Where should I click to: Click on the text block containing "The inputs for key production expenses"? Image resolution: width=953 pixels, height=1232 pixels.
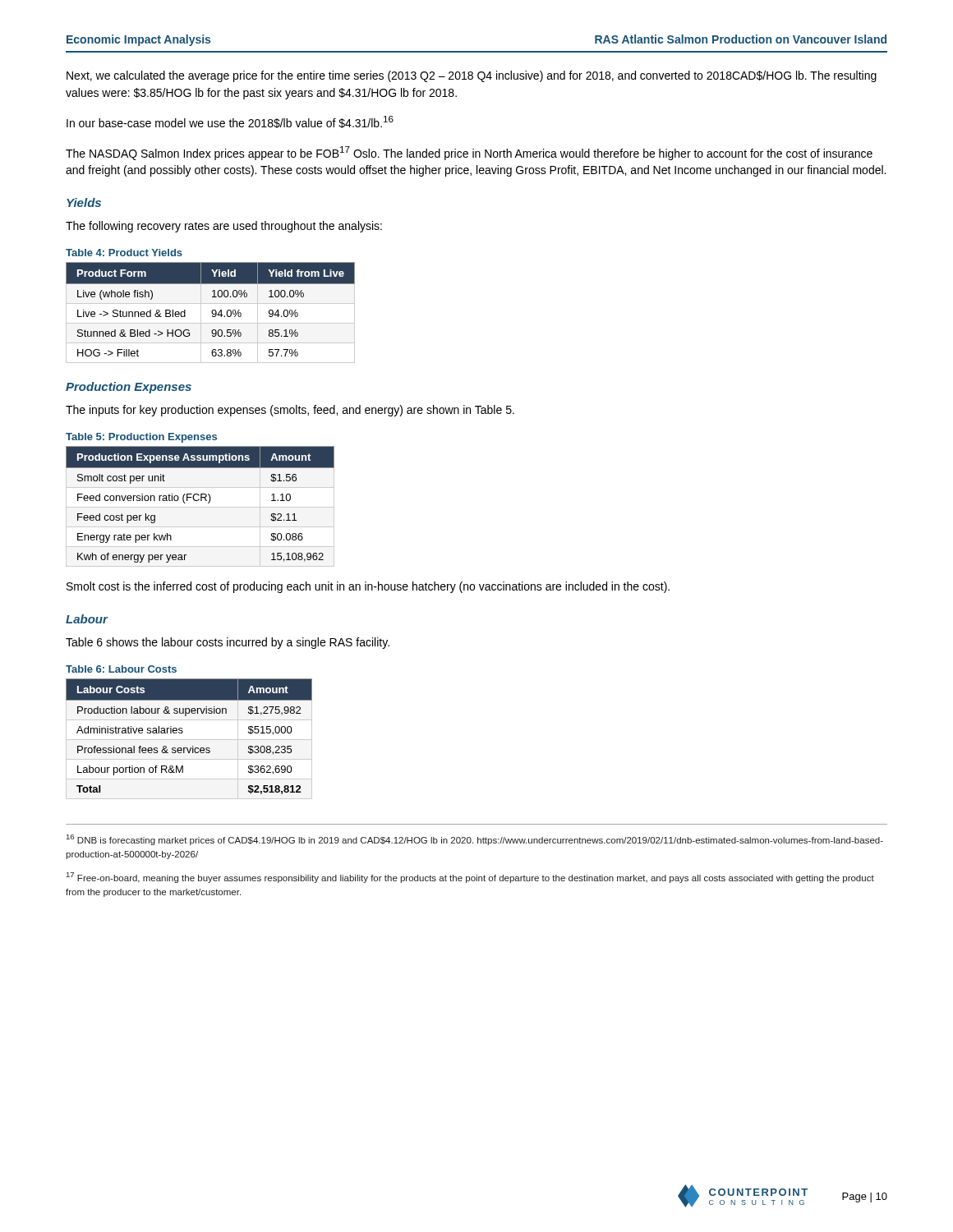pyautogui.click(x=290, y=410)
